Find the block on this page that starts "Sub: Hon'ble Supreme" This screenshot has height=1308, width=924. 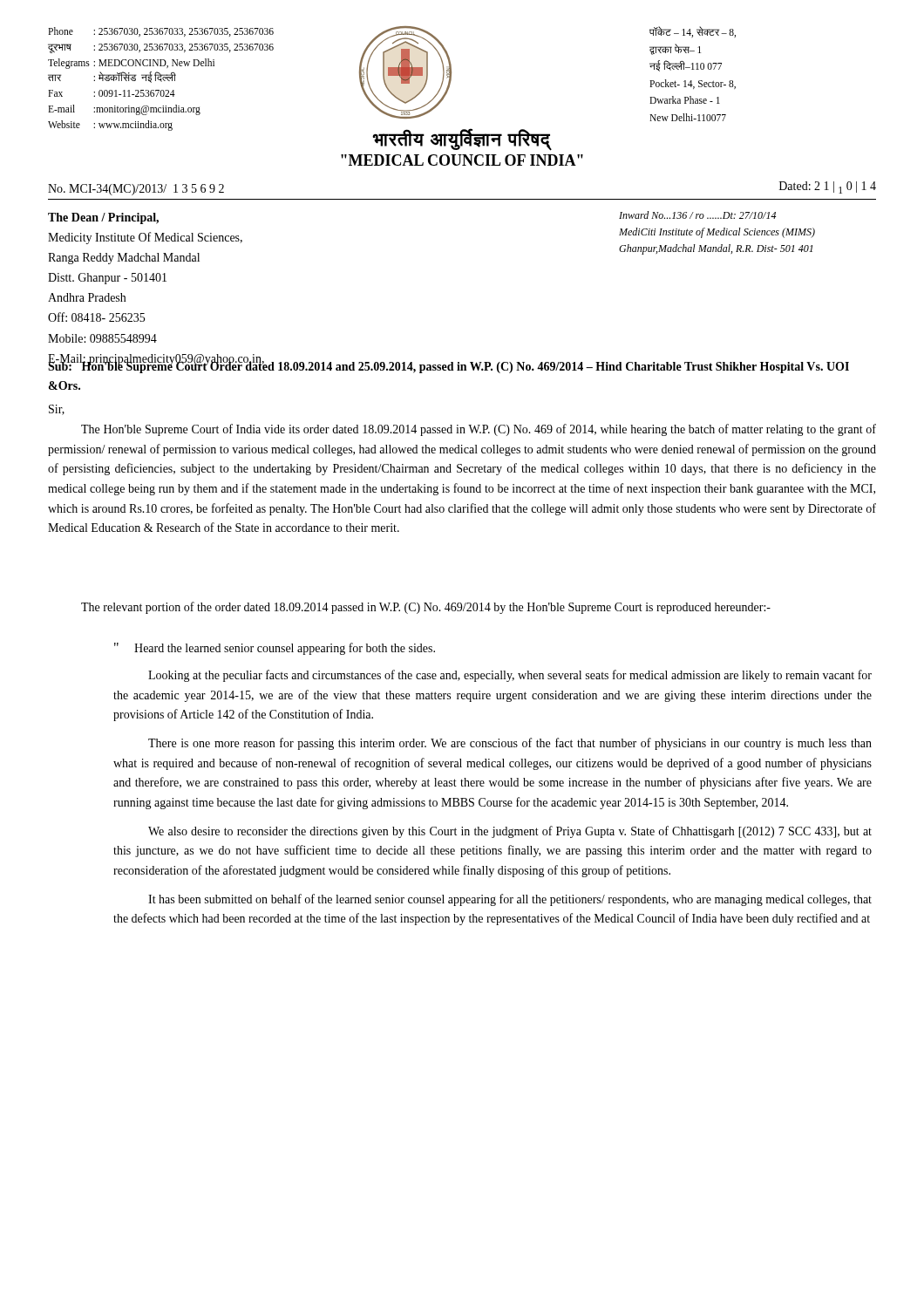point(449,376)
